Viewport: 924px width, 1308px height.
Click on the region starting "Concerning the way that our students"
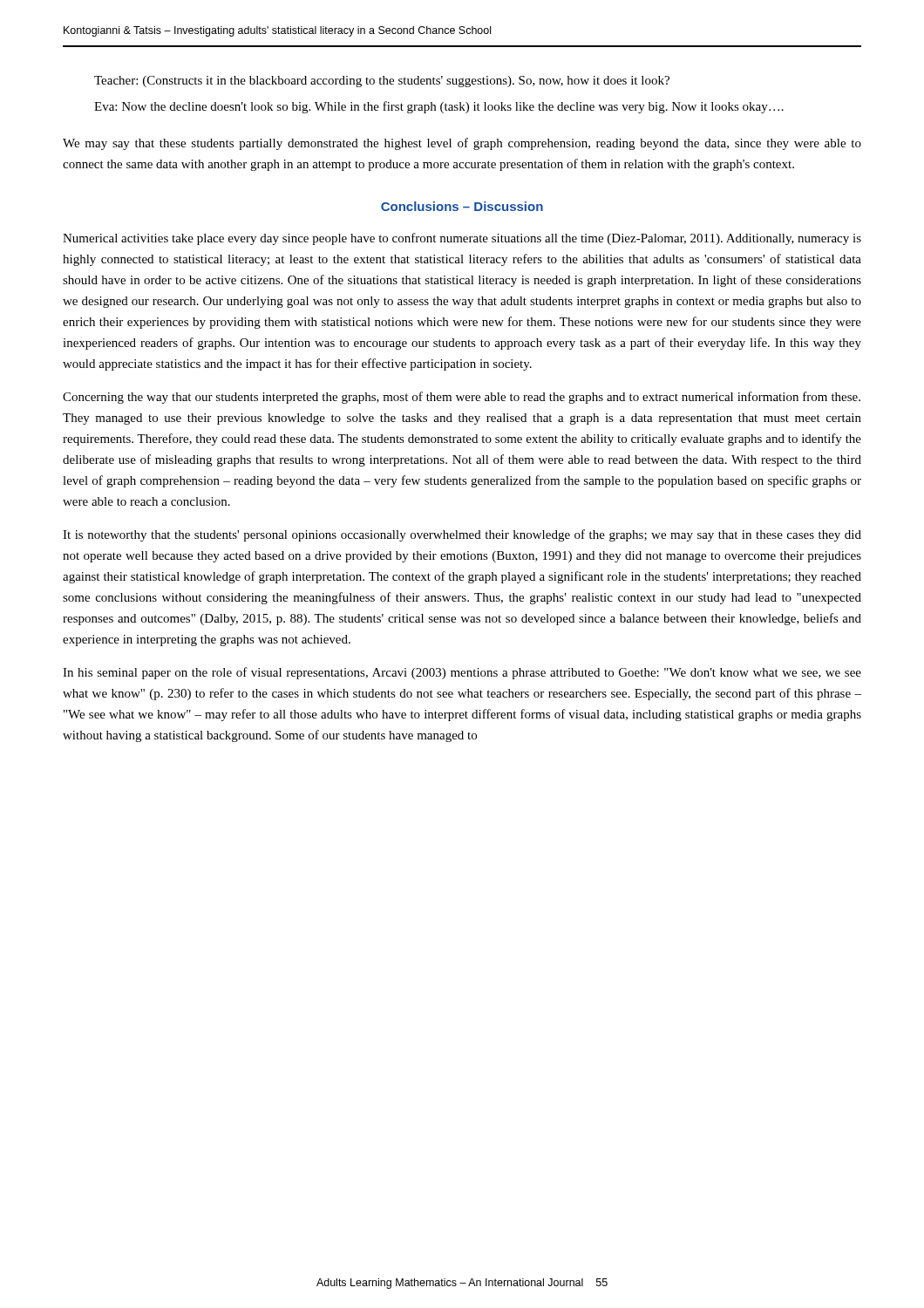(462, 449)
